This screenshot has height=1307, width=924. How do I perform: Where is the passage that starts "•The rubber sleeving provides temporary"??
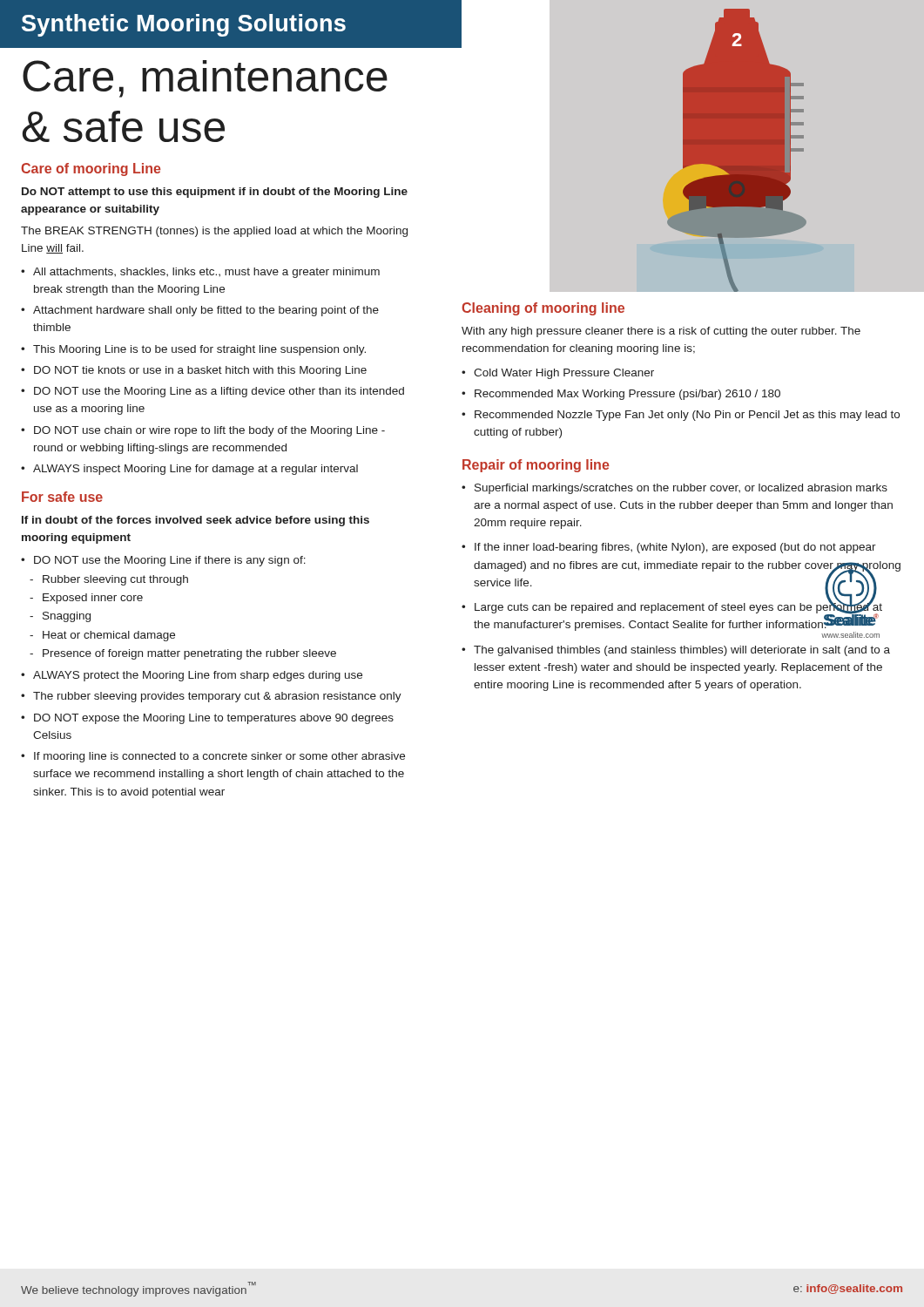point(211,697)
